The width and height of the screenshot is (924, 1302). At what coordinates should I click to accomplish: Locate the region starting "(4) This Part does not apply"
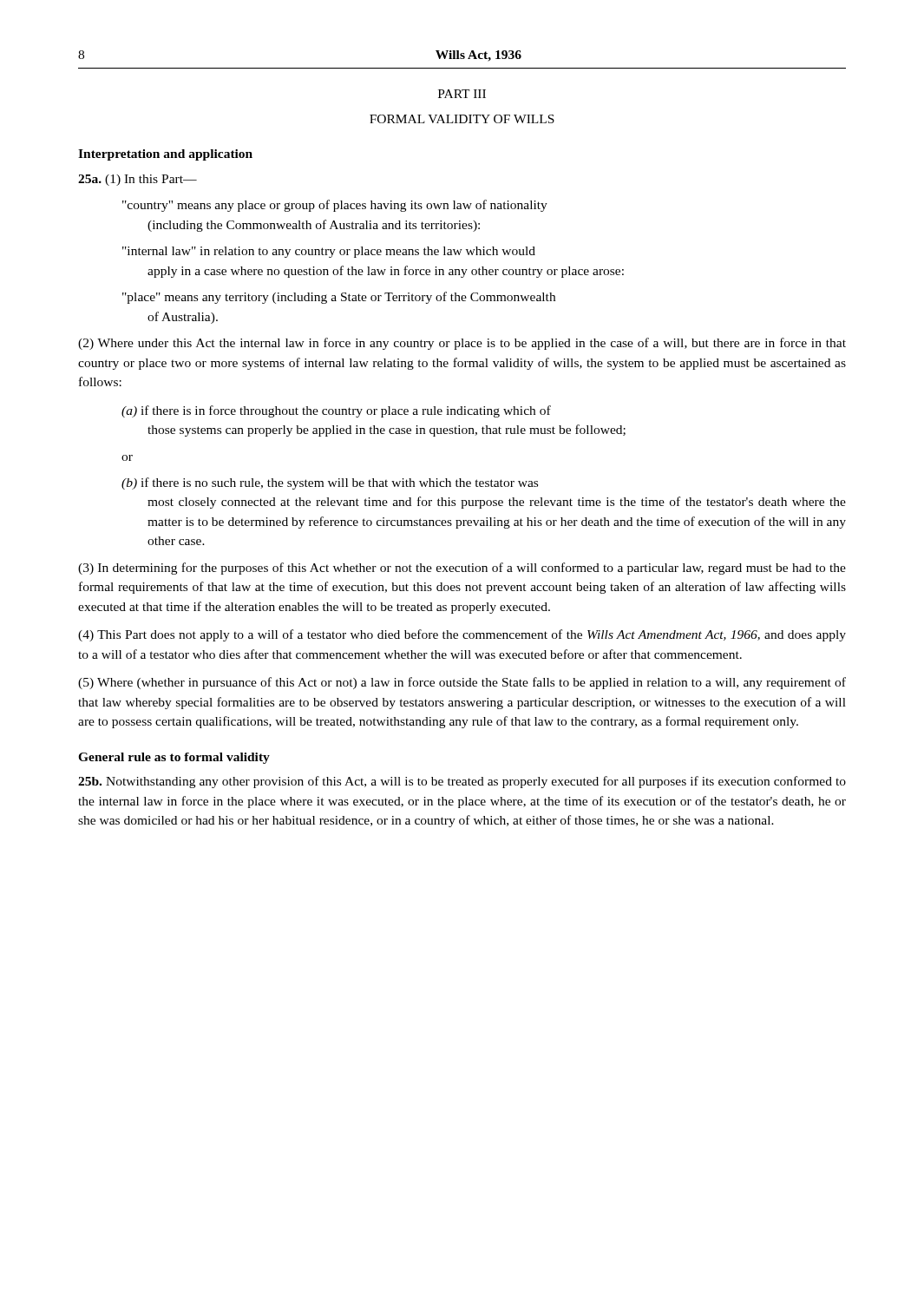(x=462, y=644)
